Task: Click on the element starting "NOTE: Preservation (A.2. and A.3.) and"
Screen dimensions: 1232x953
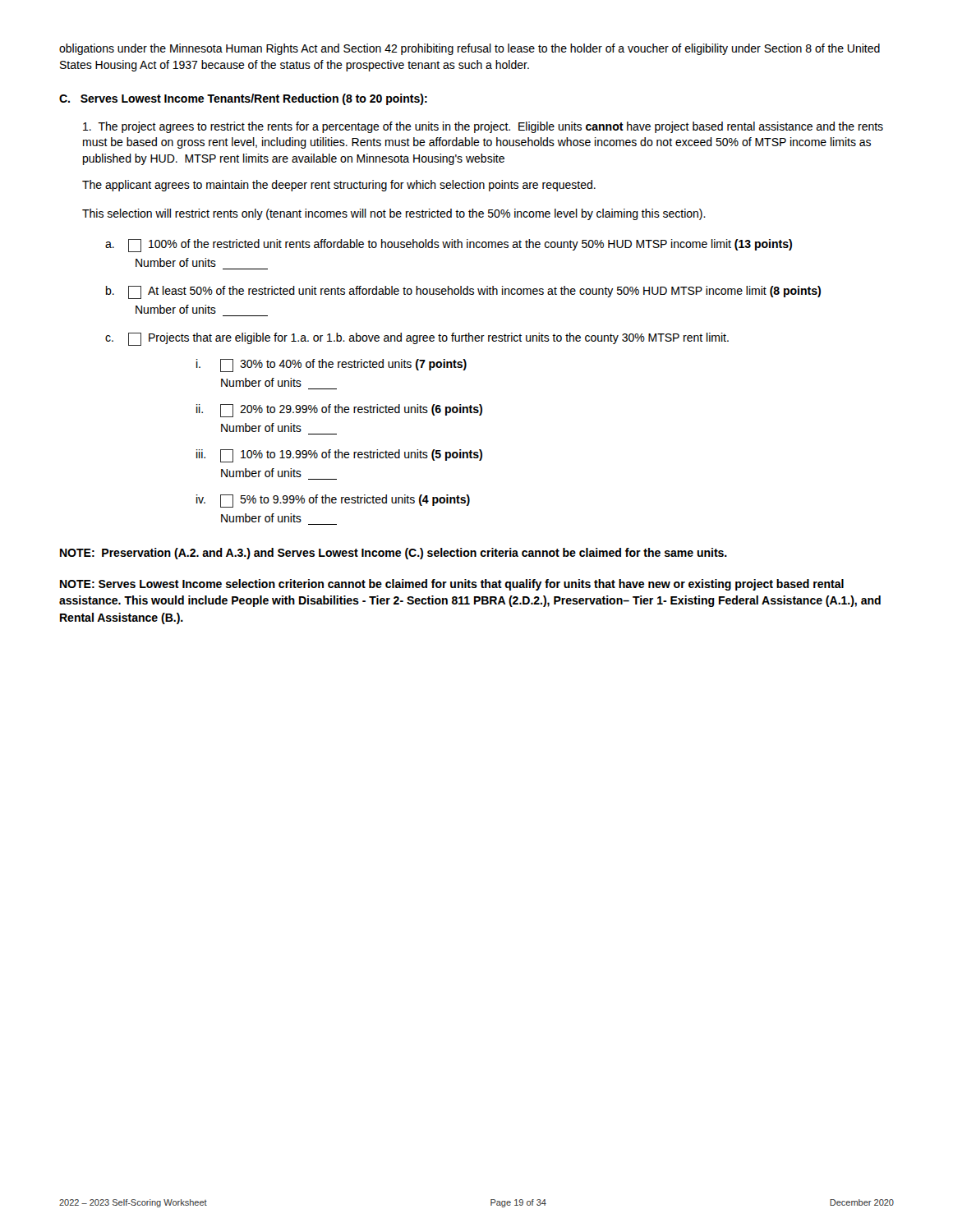Action: pyautogui.click(x=393, y=553)
